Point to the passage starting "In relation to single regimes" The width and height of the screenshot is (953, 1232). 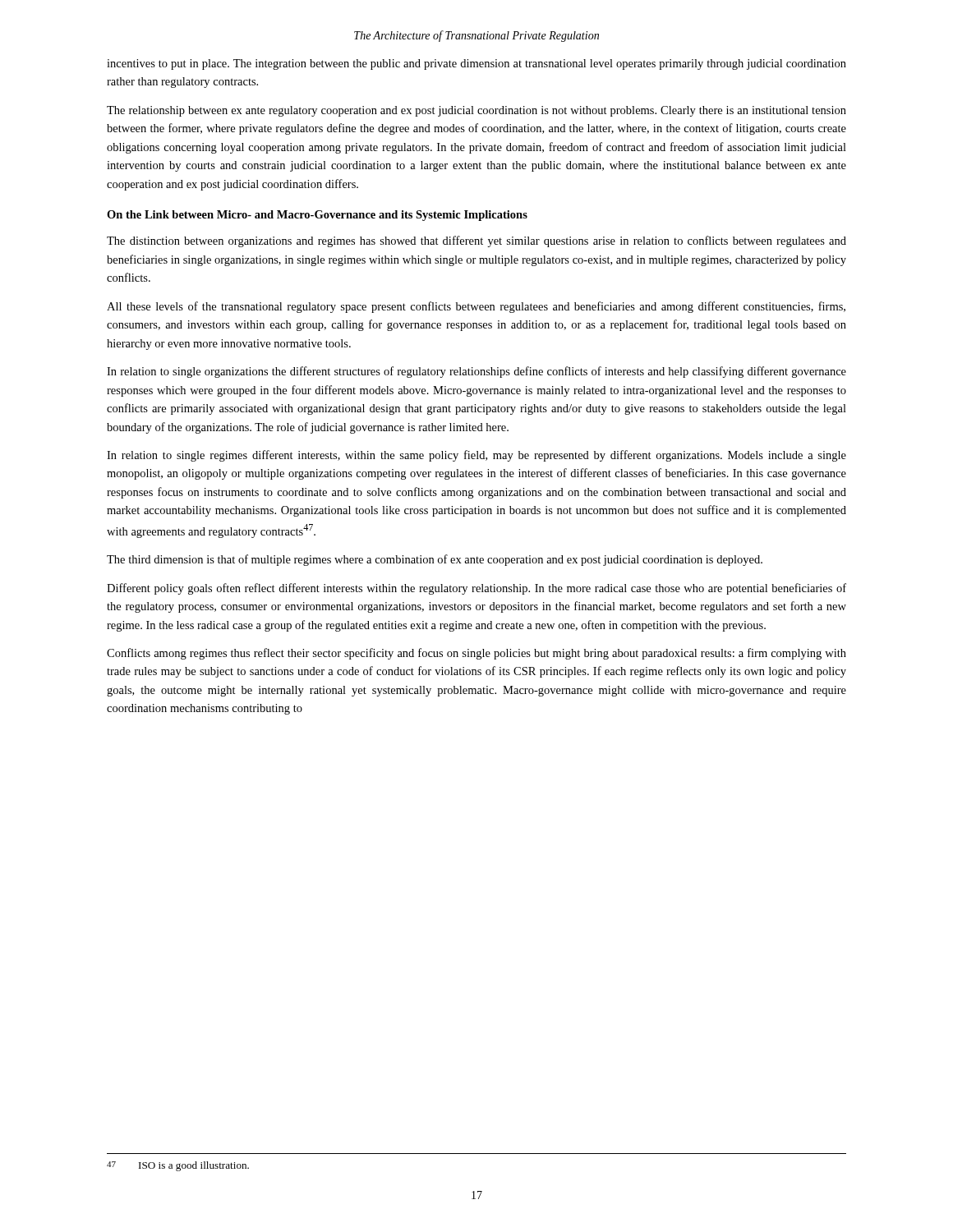[x=476, y=493]
